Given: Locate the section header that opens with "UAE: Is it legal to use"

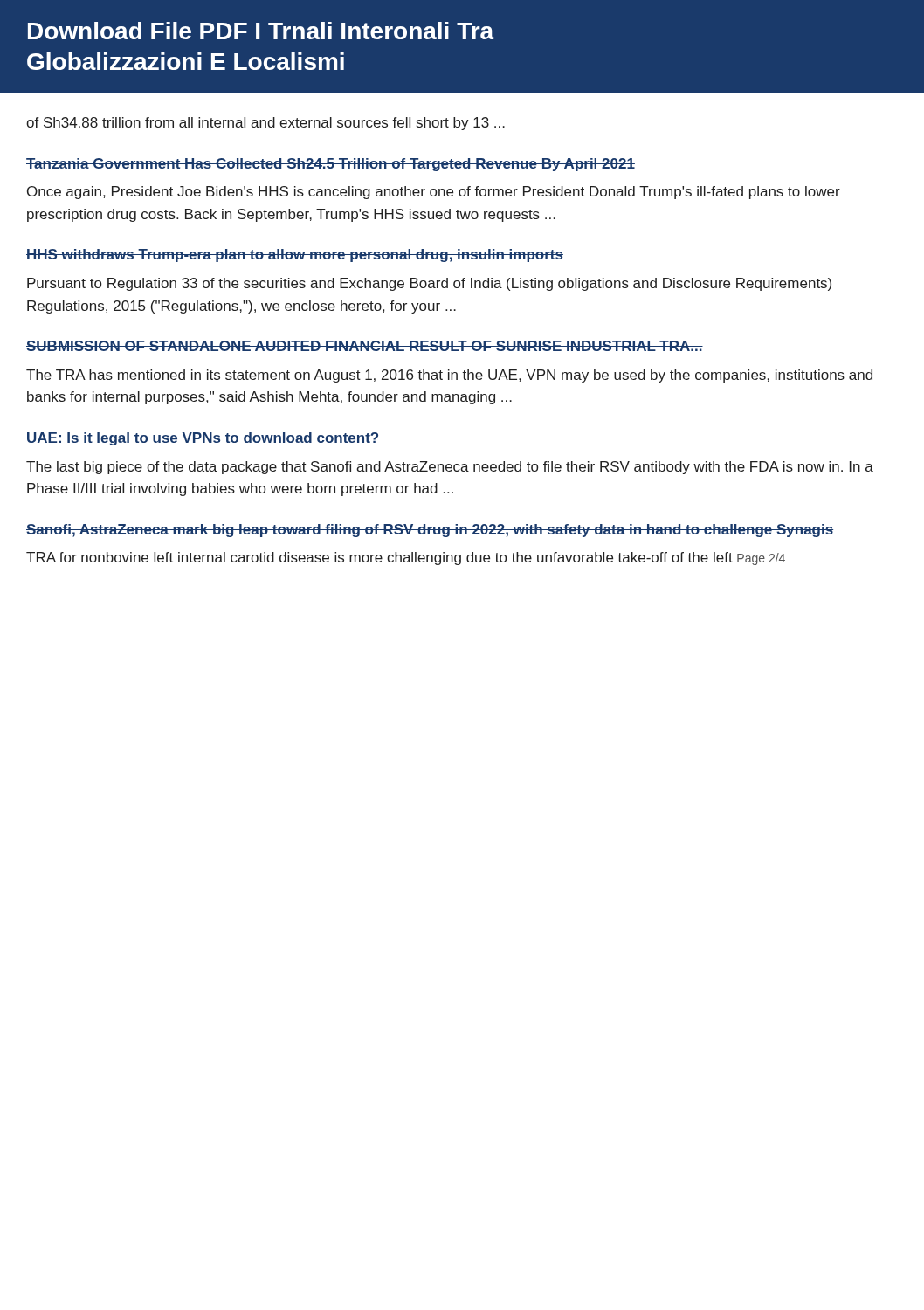Looking at the screenshot, I should tap(203, 438).
